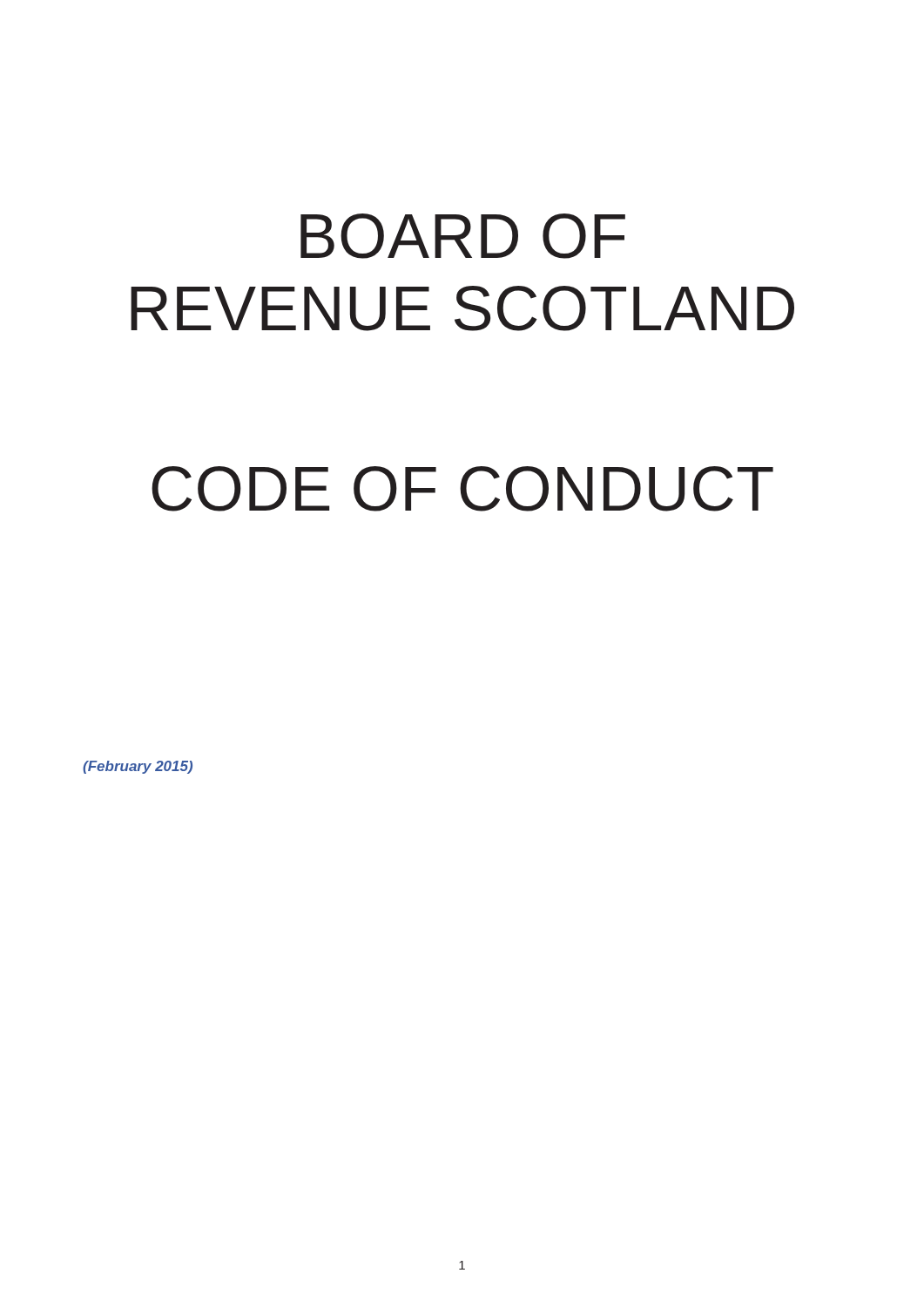Image resolution: width=924 pixels, height=1307 pixels.
Task: Select the text that reads "(February 2015)"
Action: click(138, 767)
